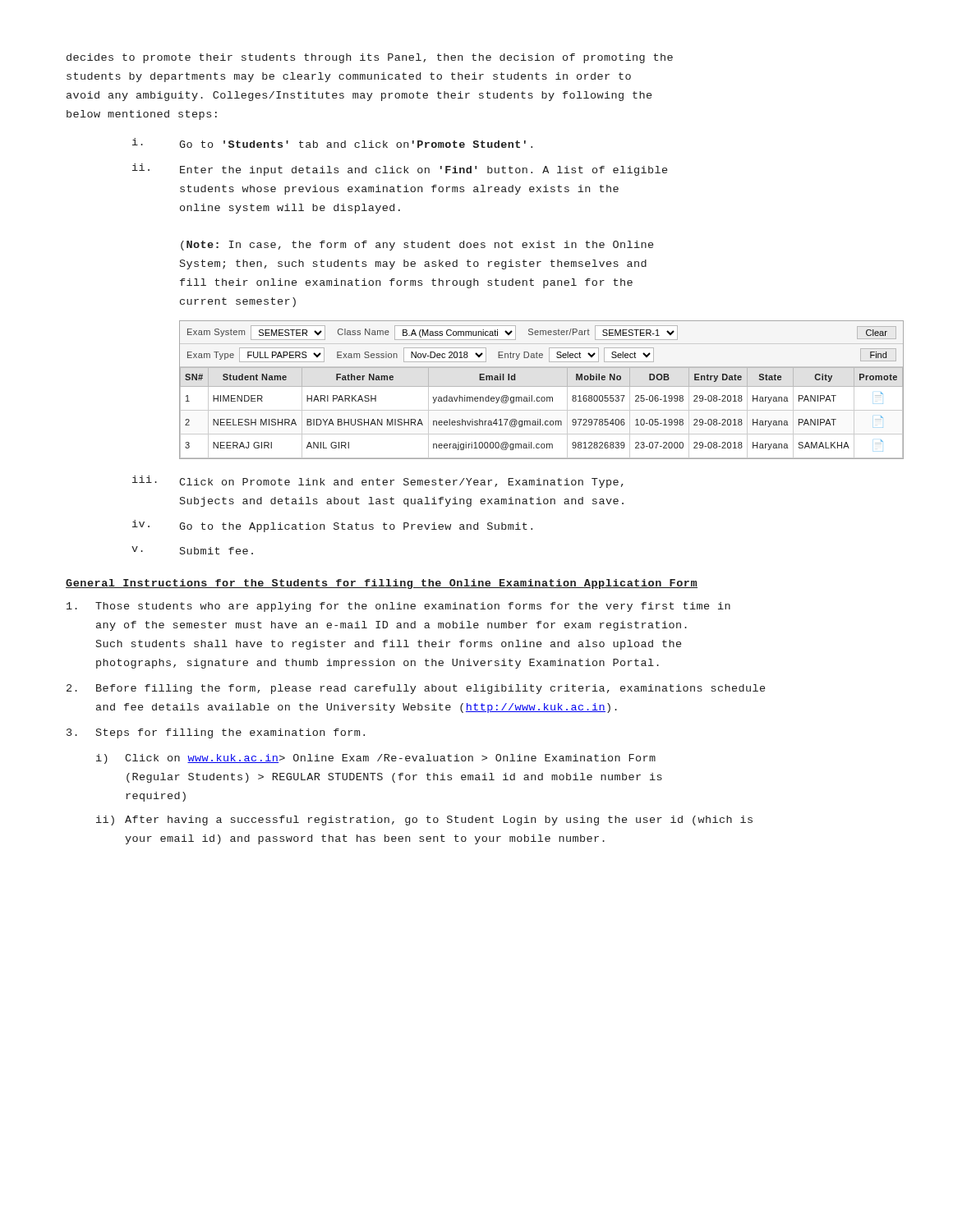
Task: Locate the region starting "Those students who"
Action: coord(476,636)
